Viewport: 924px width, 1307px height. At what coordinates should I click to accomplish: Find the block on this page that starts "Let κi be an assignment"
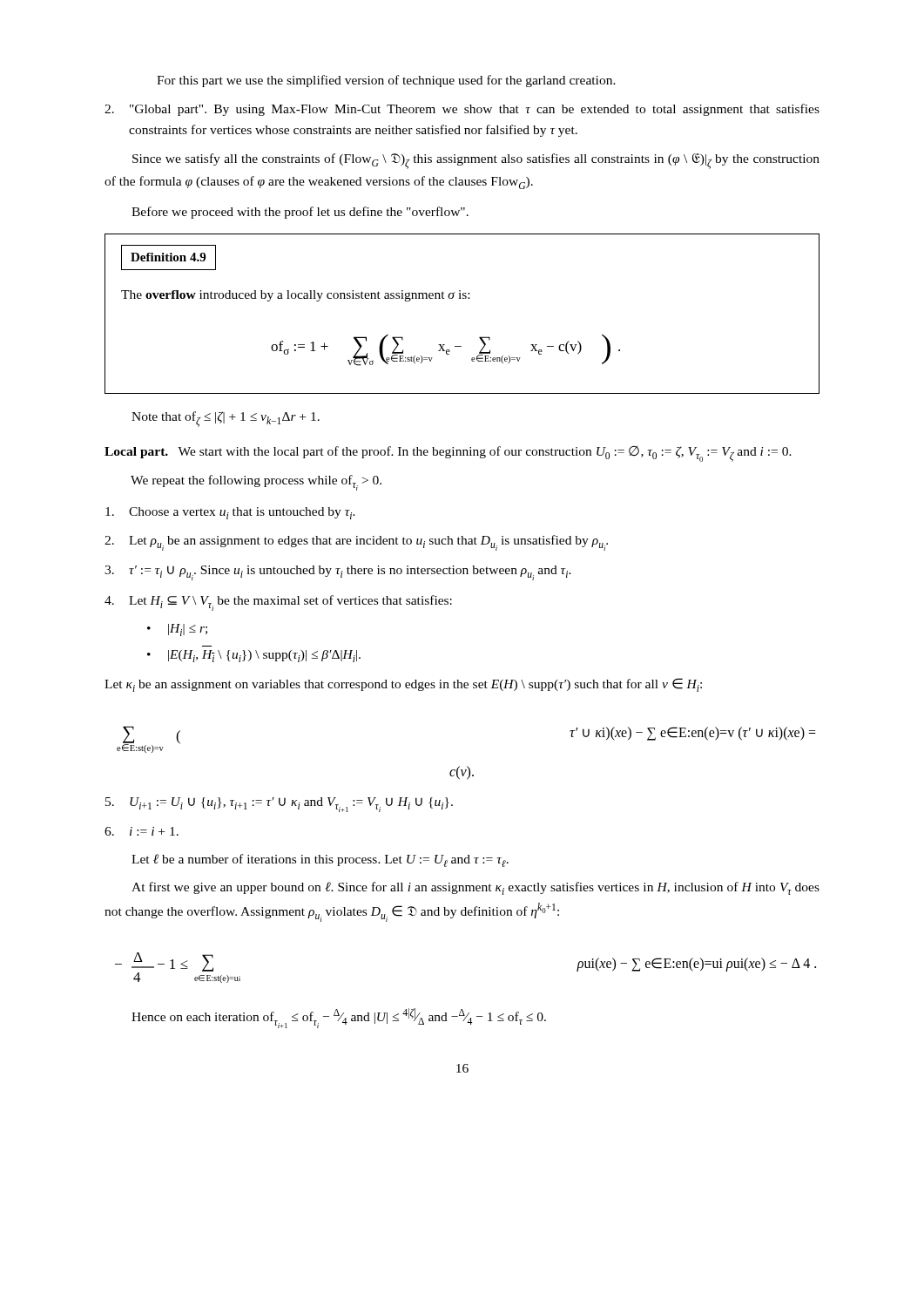point(404,686)
